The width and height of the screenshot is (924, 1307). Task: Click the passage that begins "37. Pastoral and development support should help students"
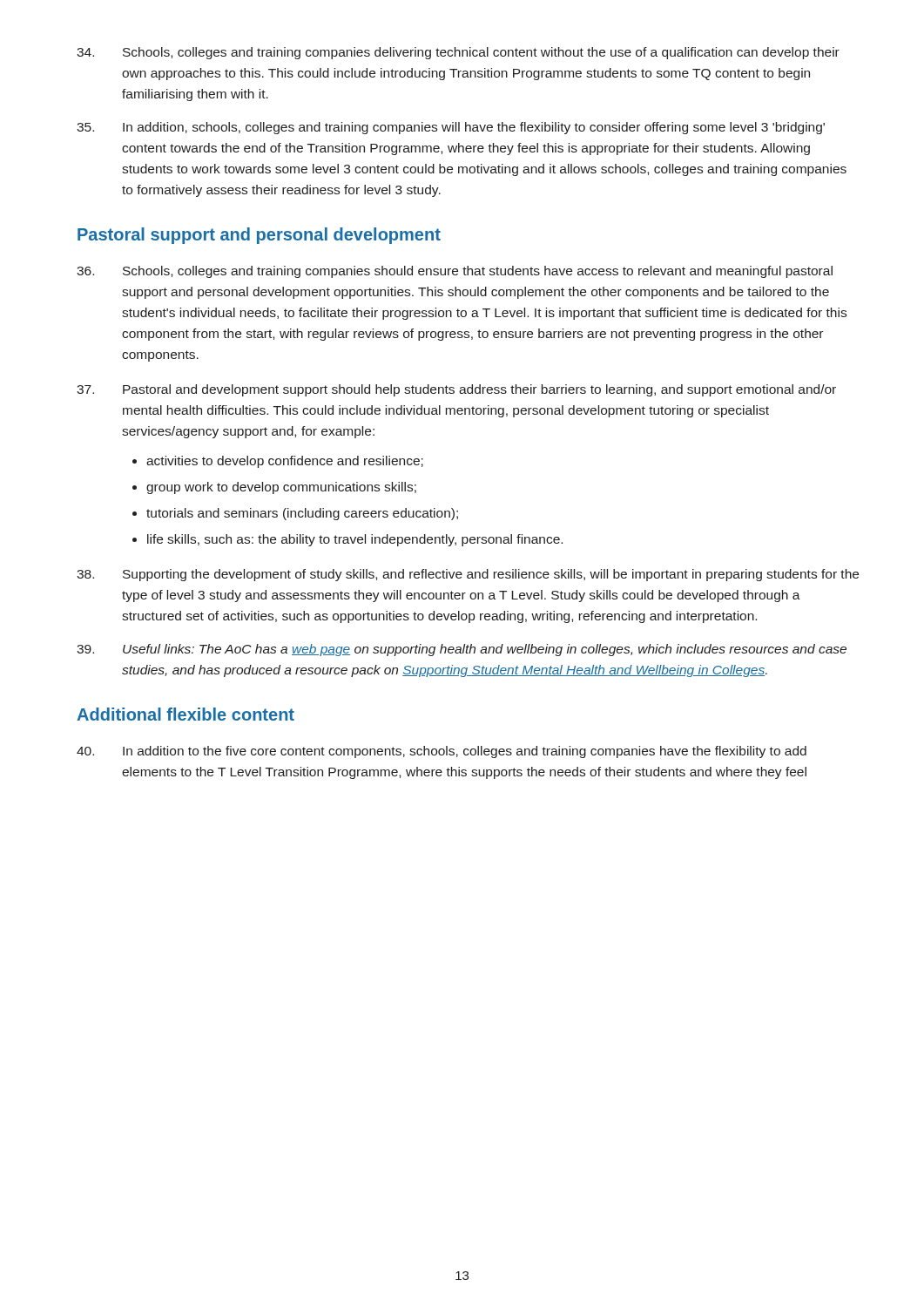click(456, 390)
